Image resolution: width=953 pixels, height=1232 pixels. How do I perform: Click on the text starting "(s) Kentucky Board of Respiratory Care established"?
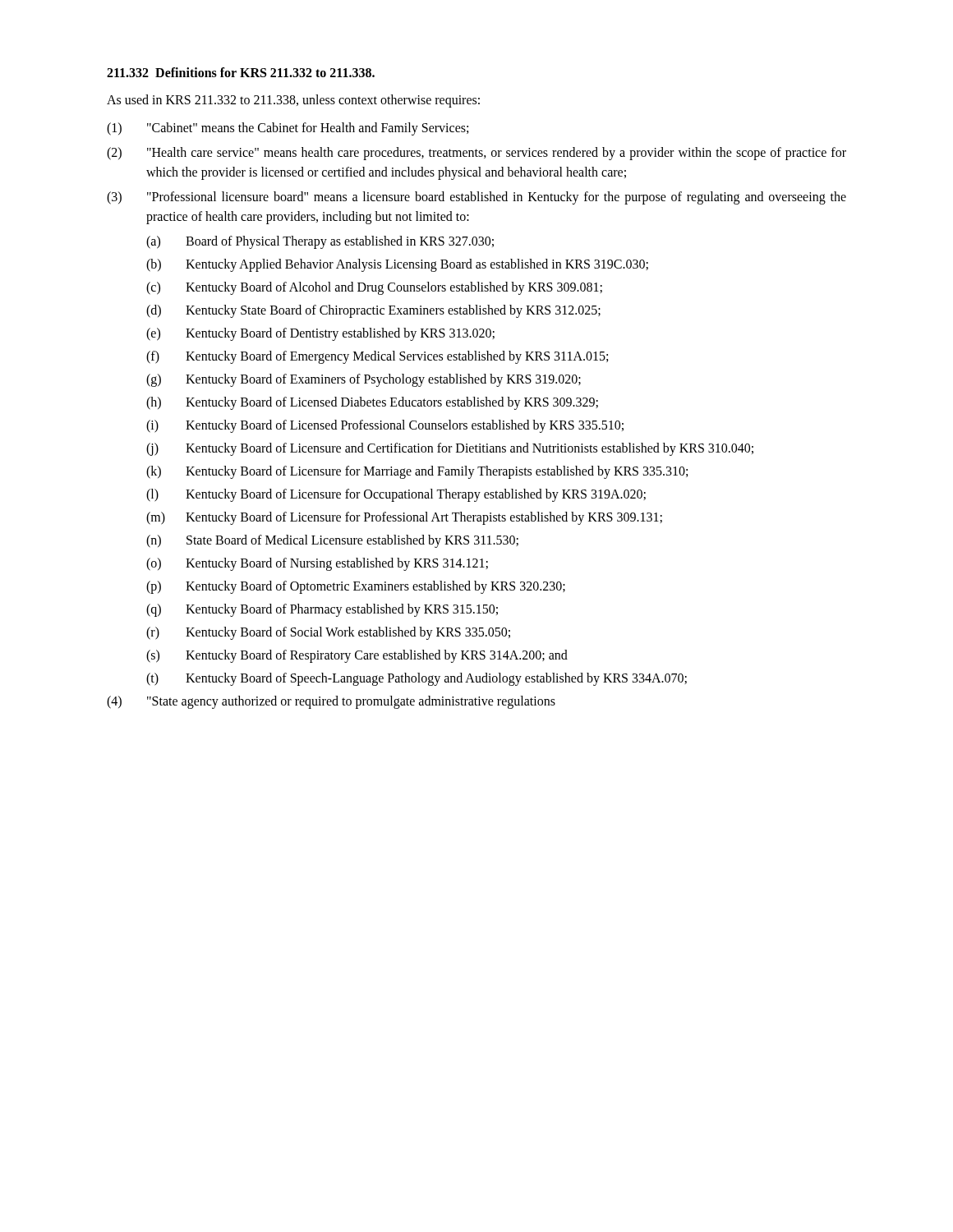496,655
